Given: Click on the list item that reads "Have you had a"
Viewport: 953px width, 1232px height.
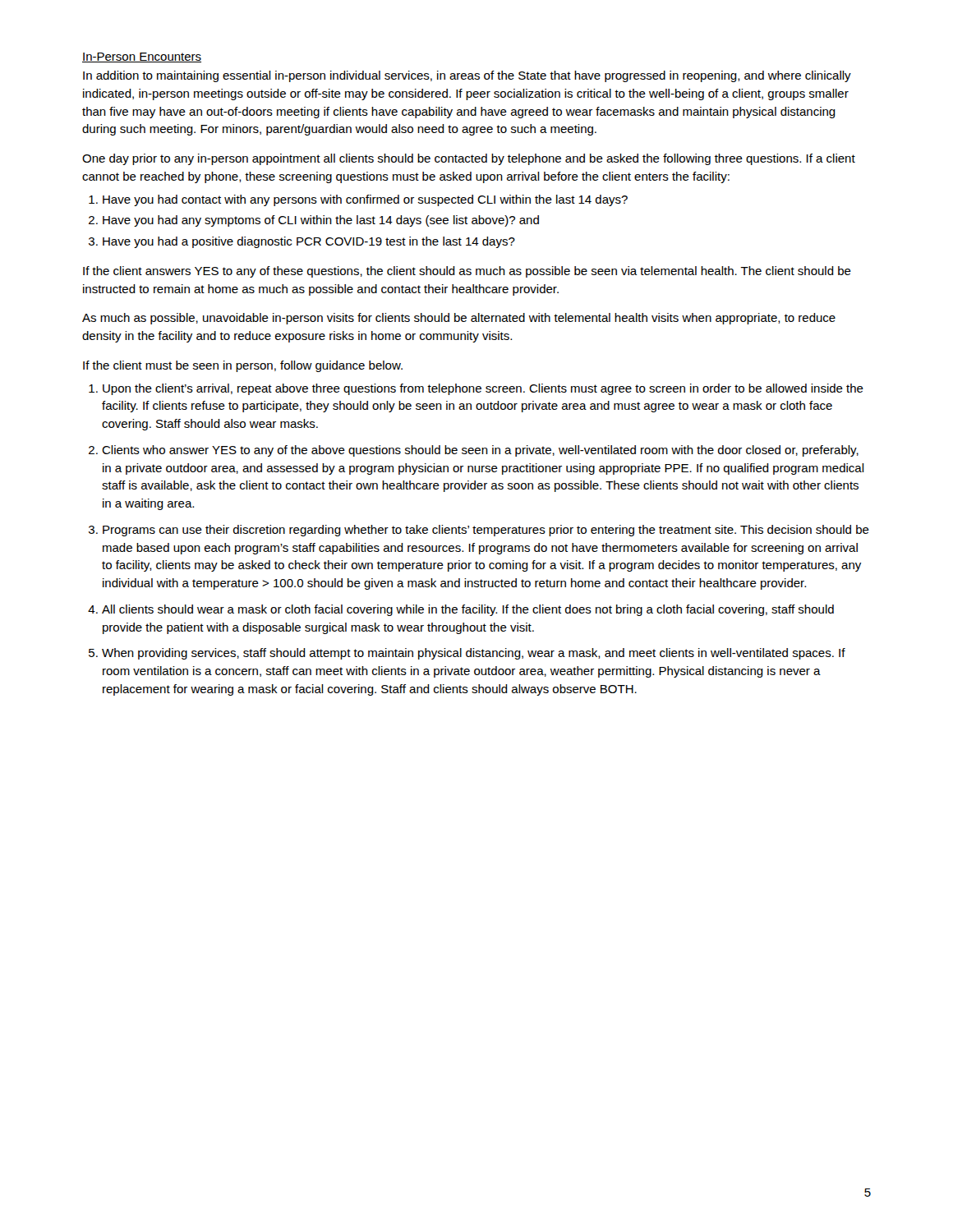Looking at the screenshot, I should (308, 241).
